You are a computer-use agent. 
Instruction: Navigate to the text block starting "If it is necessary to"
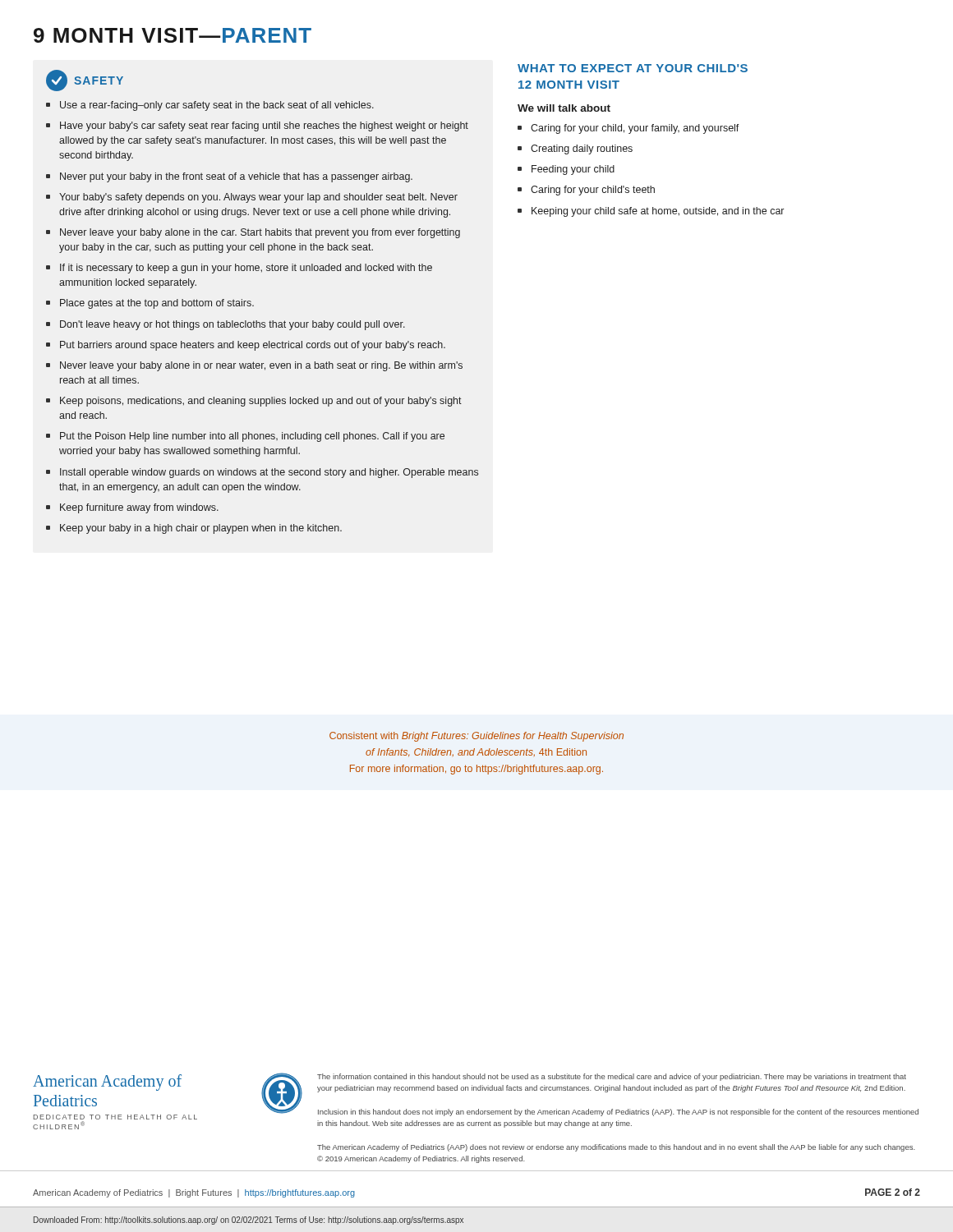tap(246, 275)
